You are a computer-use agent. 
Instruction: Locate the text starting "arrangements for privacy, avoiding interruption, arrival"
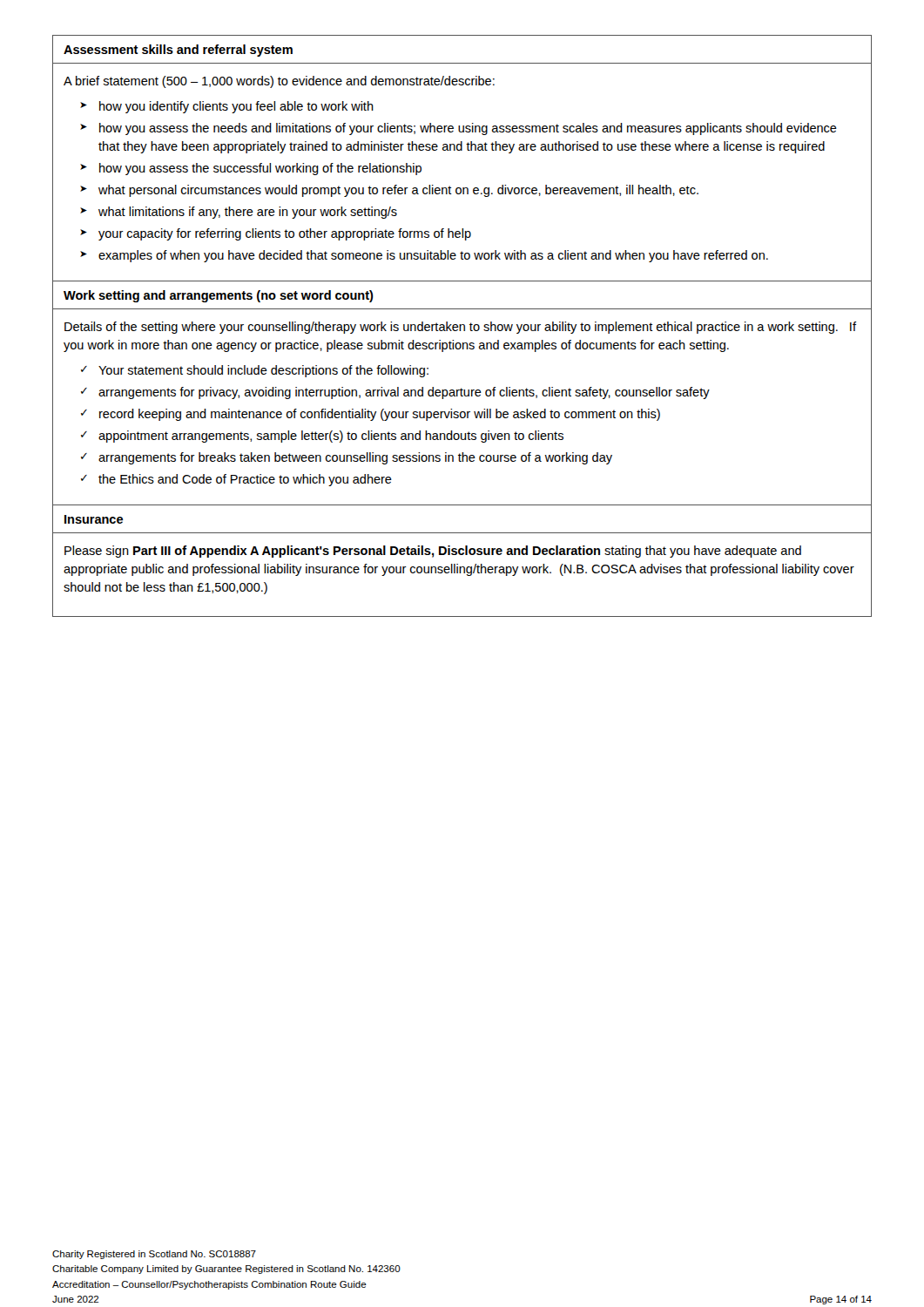[x=404, y=392]
